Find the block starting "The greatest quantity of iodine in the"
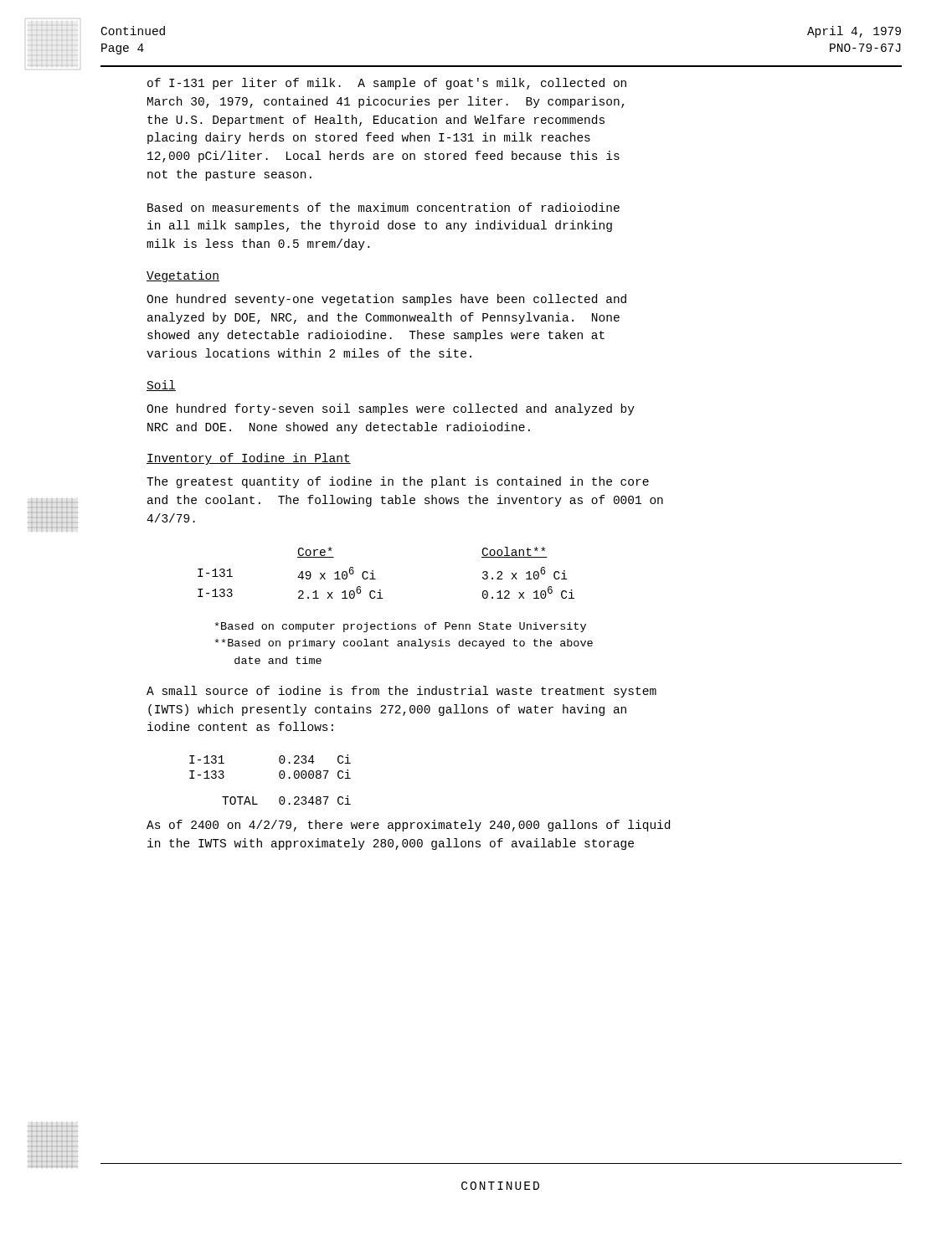952x1256 pixels. point(405,501)
